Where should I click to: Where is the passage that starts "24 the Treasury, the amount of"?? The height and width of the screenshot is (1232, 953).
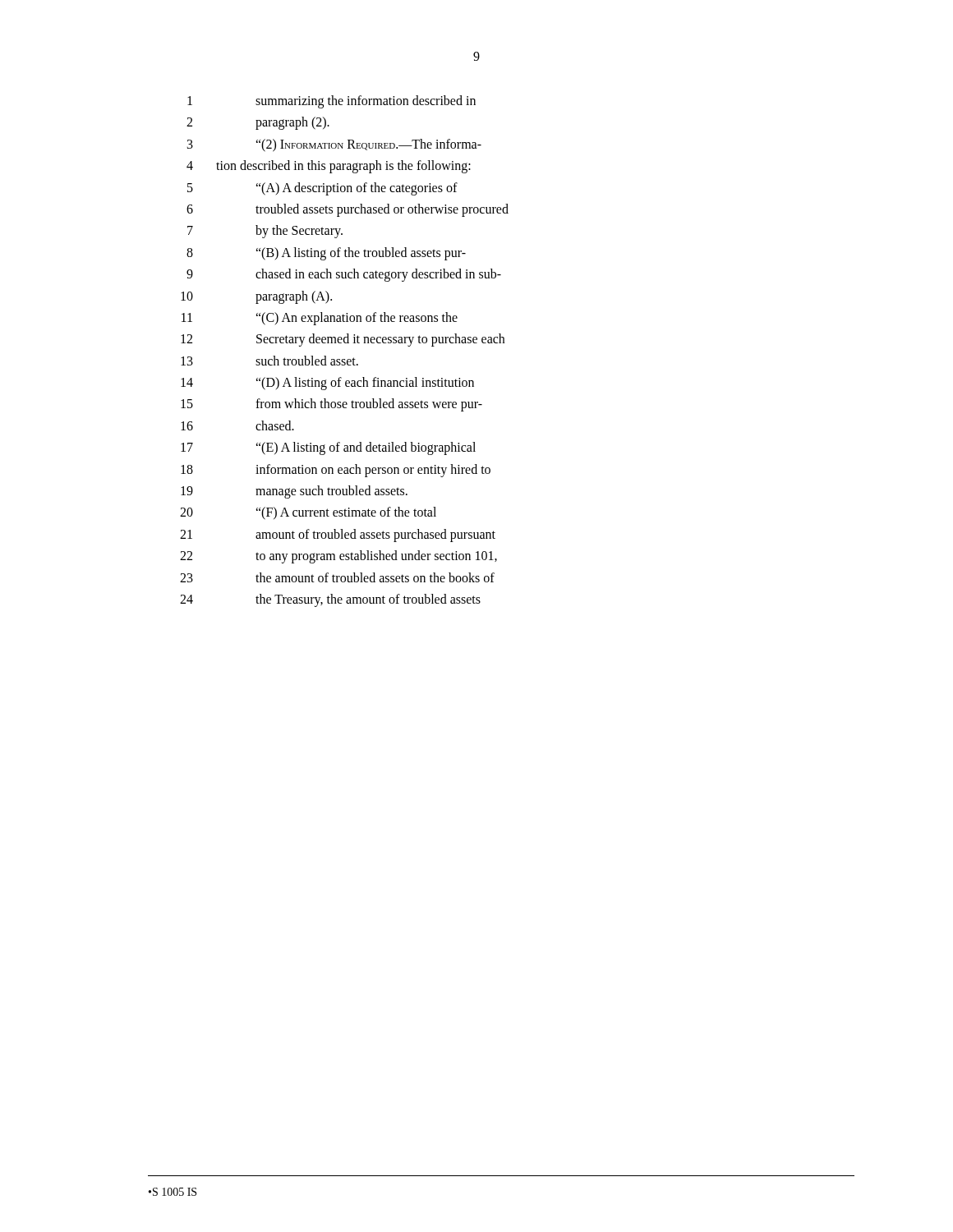(330, 600)
